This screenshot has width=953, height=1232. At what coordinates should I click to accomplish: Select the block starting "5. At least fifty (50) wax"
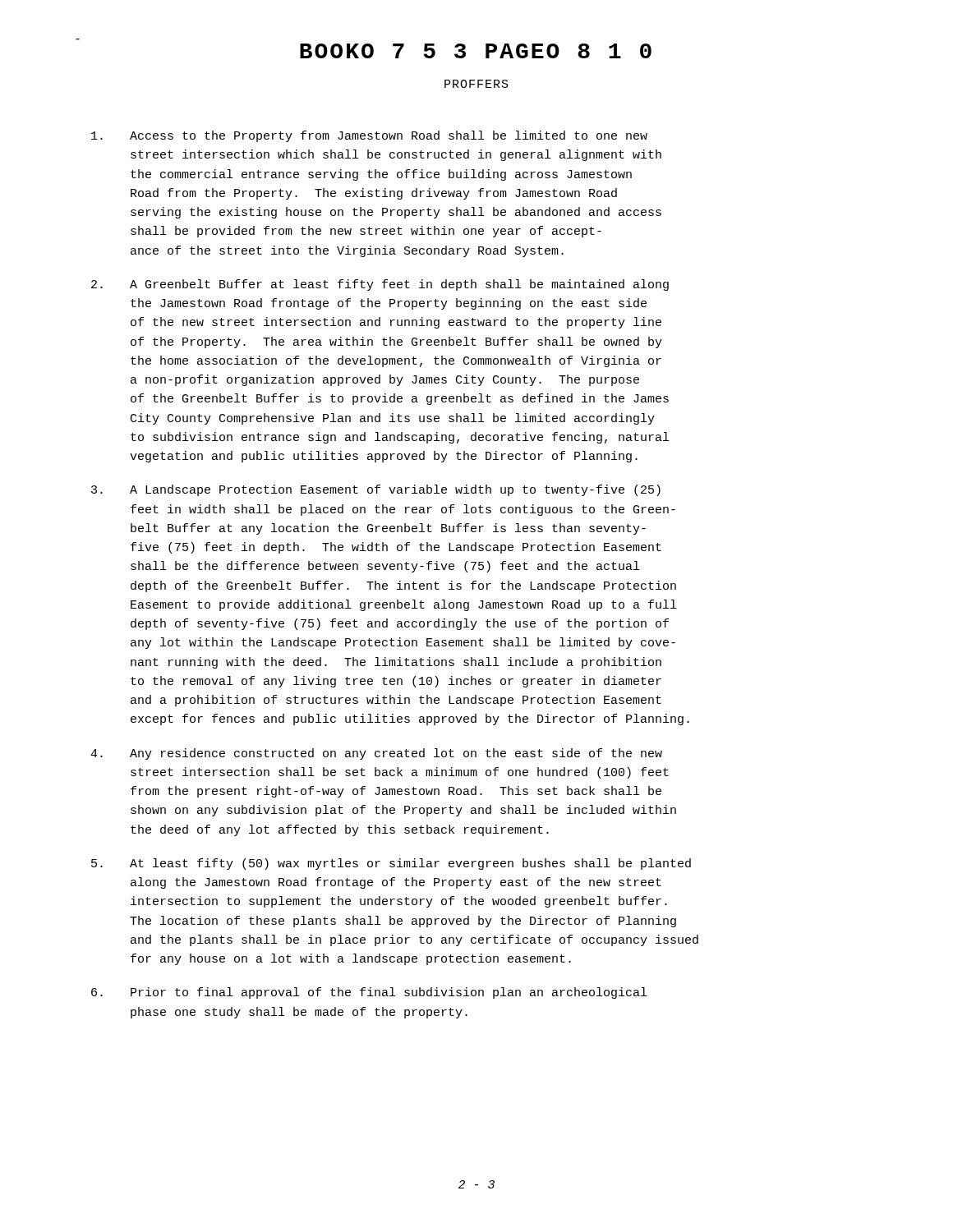tap(489, 912)
